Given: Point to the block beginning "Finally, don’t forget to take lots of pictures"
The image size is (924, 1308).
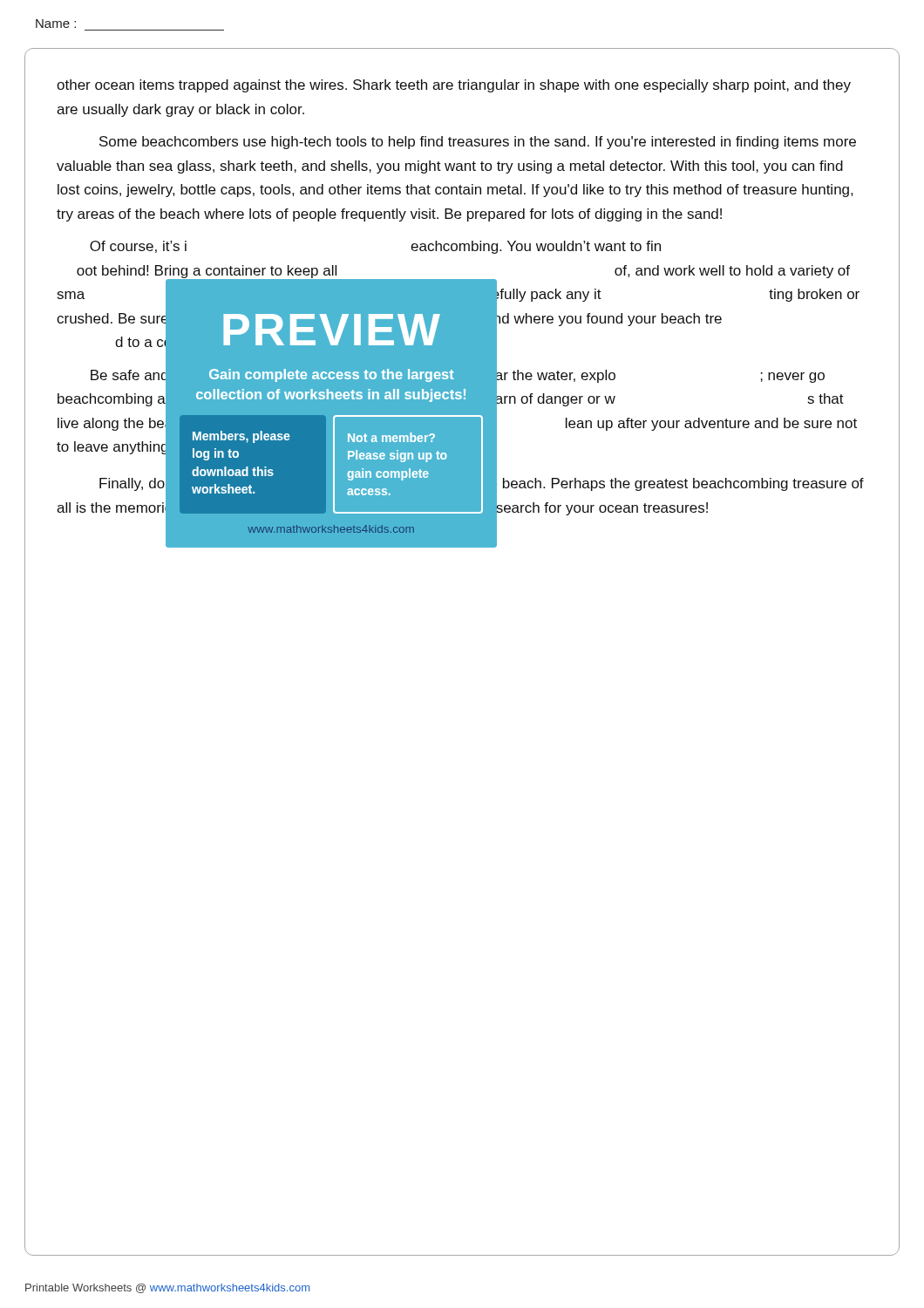Looking at the screenshot, I should [x=460, y=495].
